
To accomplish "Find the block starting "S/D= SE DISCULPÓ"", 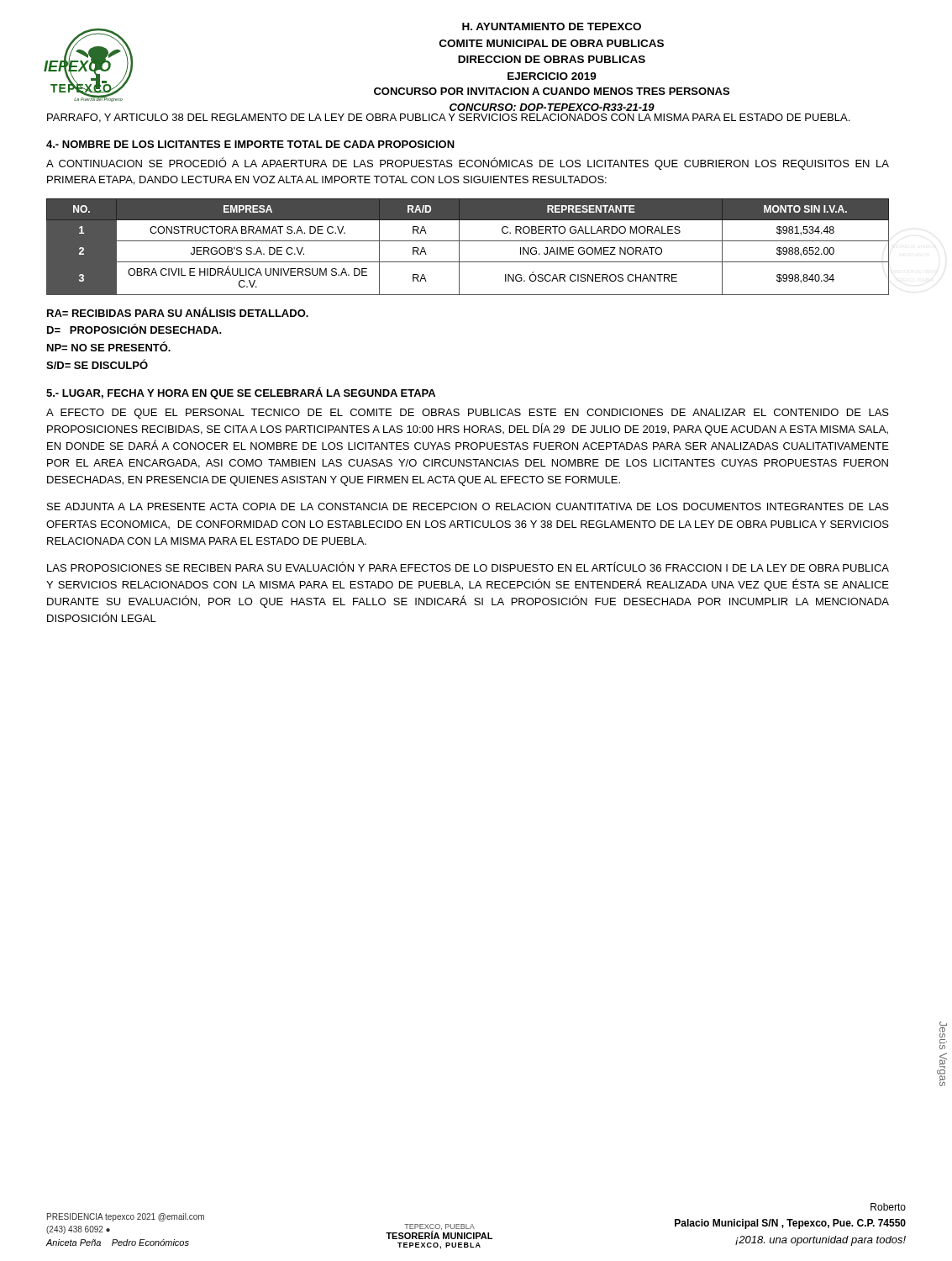I will [x=97, y=365].
